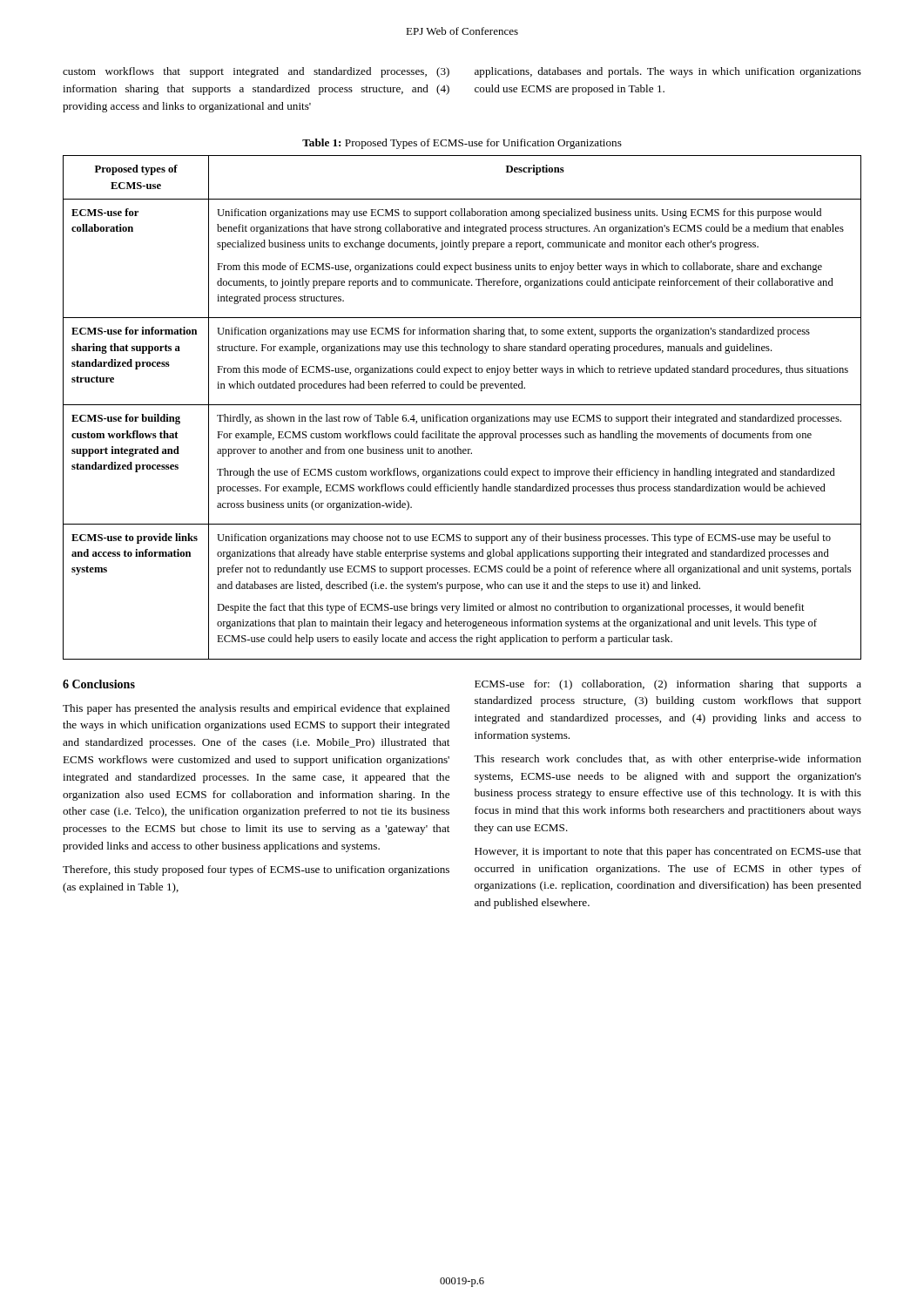The image size is (924, 1307).
Task: Locate the table with the text "Unification organizations may use"
Action: (462, 407)
